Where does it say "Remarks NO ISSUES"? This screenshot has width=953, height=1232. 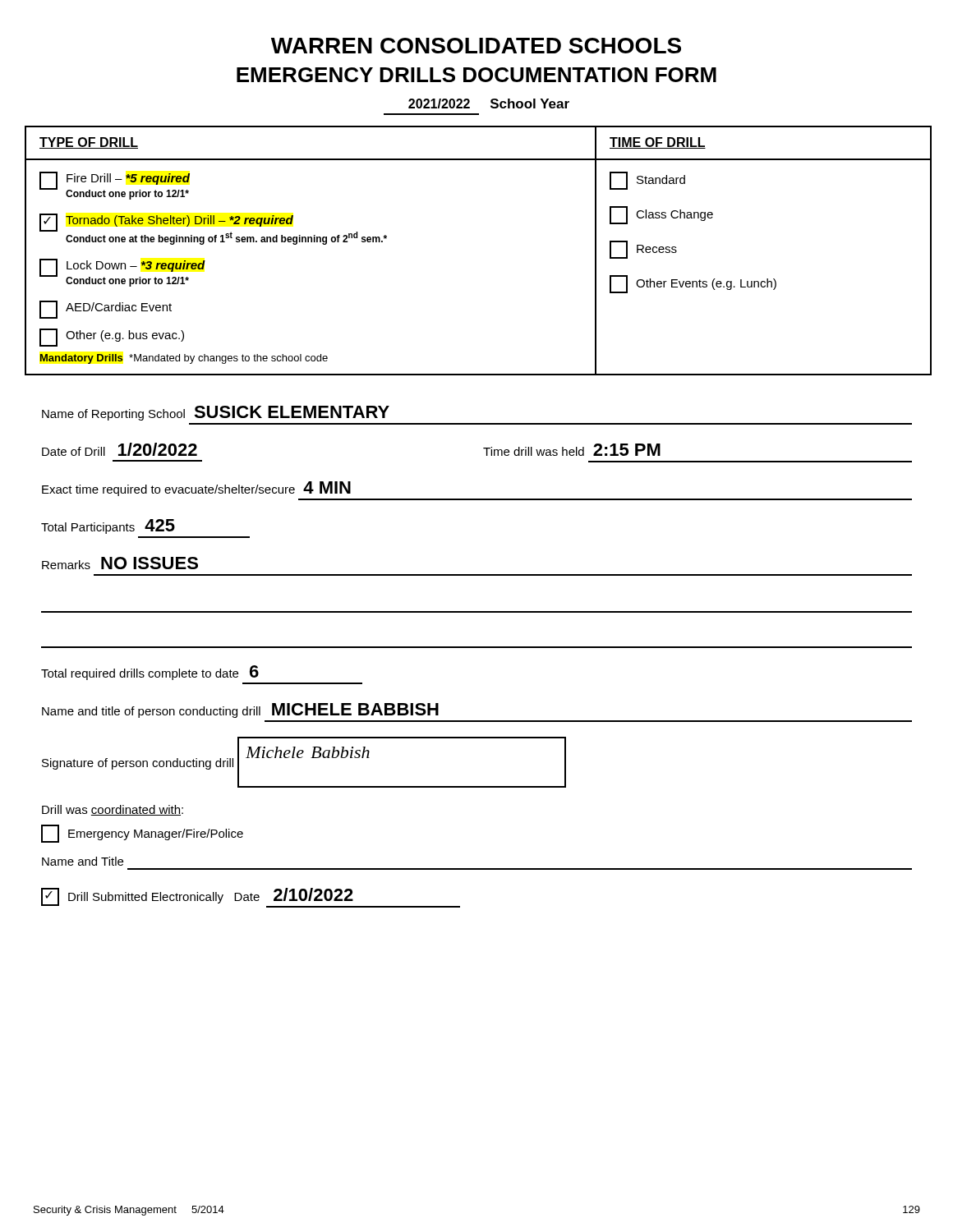[x=476, y=565]
